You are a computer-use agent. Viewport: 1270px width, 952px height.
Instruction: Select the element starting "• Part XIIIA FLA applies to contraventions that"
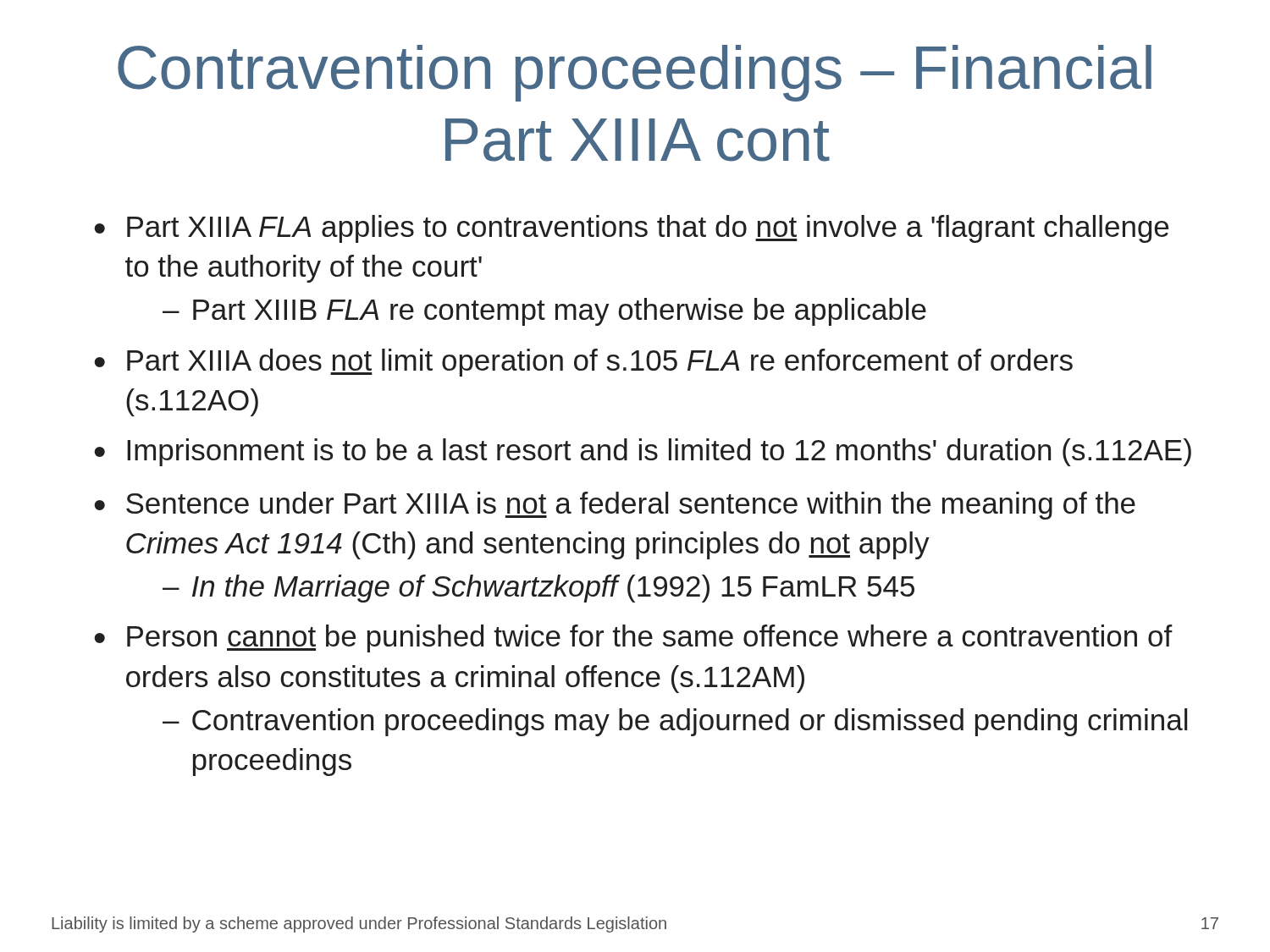[631, 229]
